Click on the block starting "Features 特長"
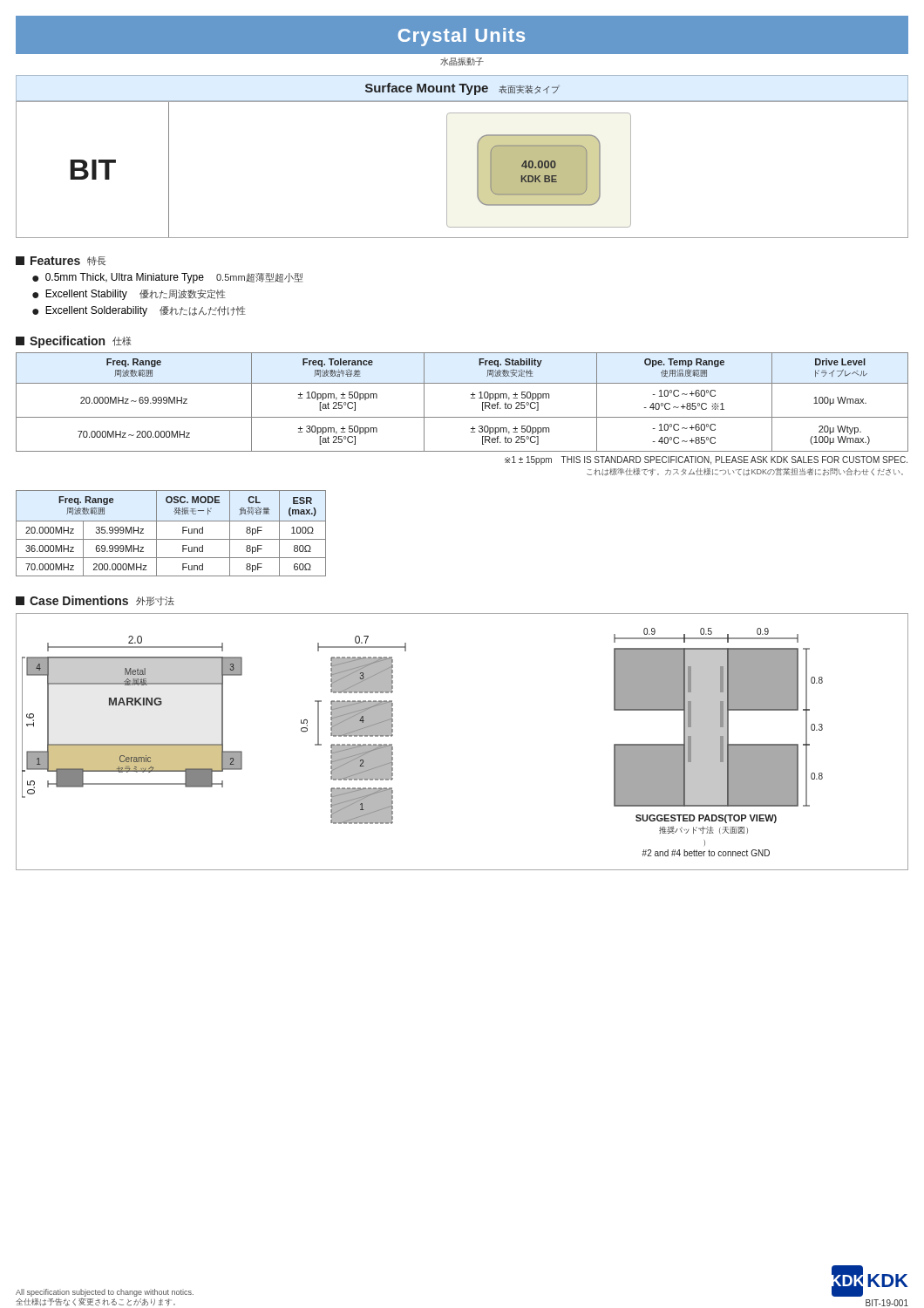 tap(61, 261)
